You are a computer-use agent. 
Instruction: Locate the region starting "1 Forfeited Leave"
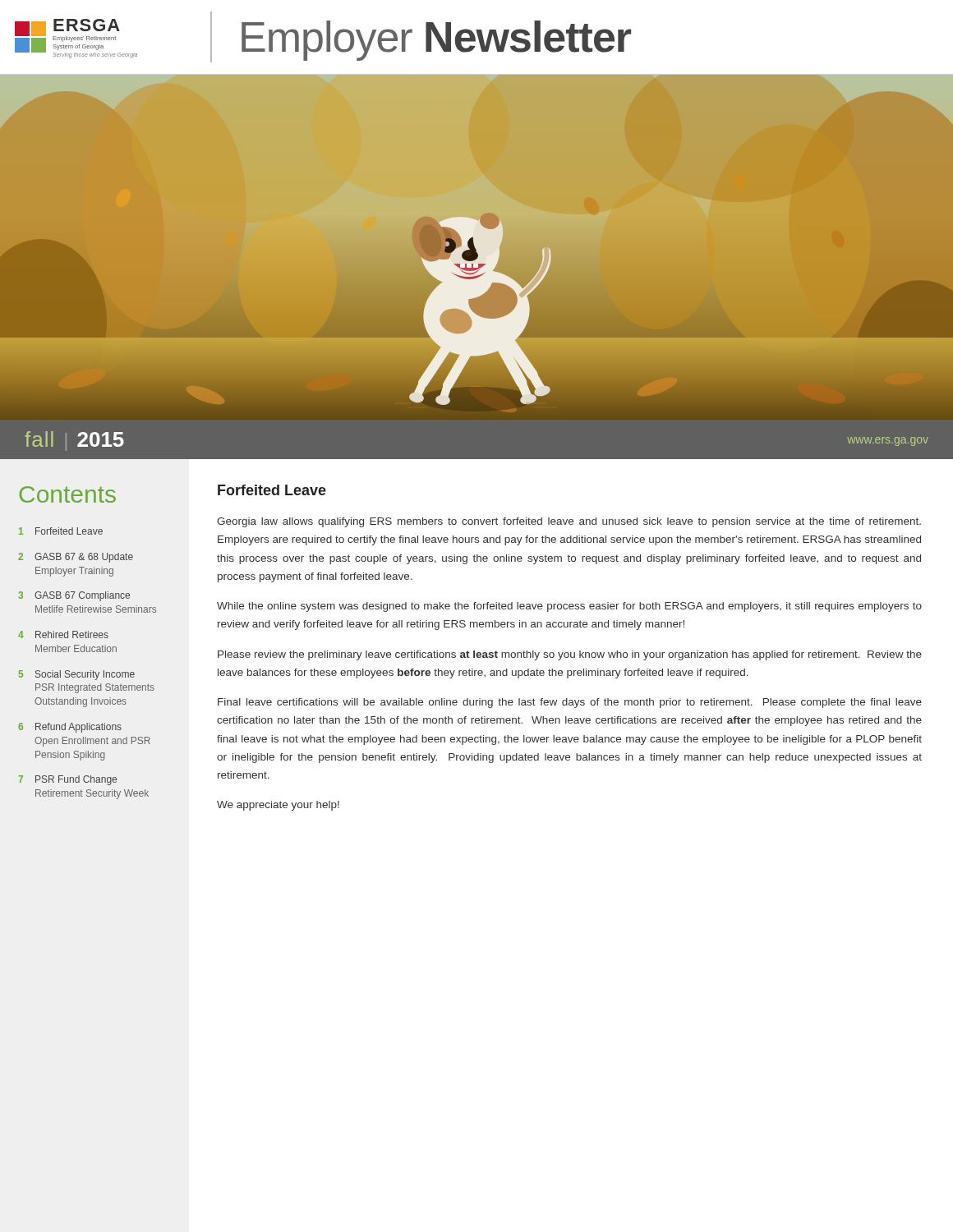[x=61, y=532]
